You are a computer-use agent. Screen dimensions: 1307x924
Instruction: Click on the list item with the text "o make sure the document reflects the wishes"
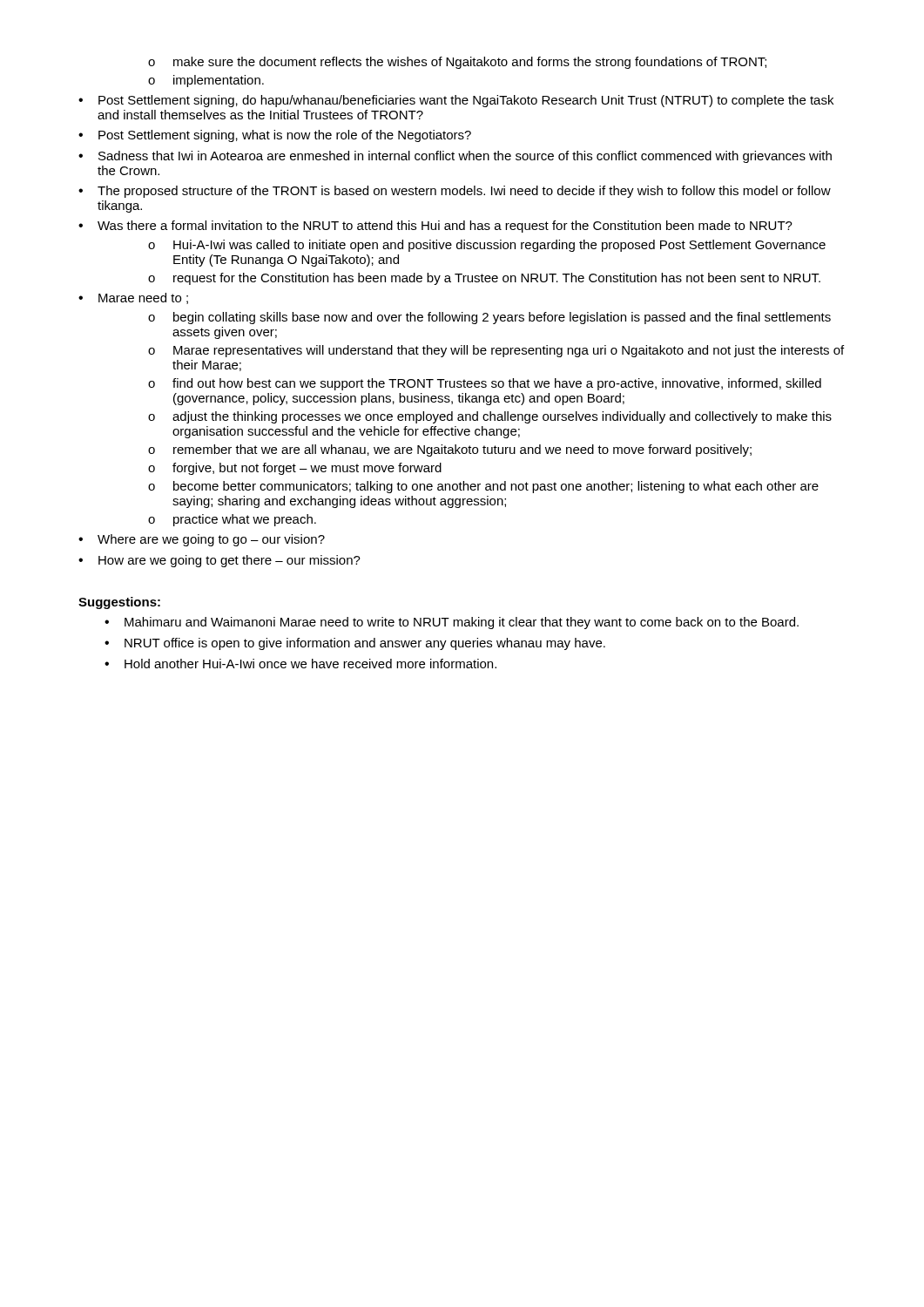458,61
